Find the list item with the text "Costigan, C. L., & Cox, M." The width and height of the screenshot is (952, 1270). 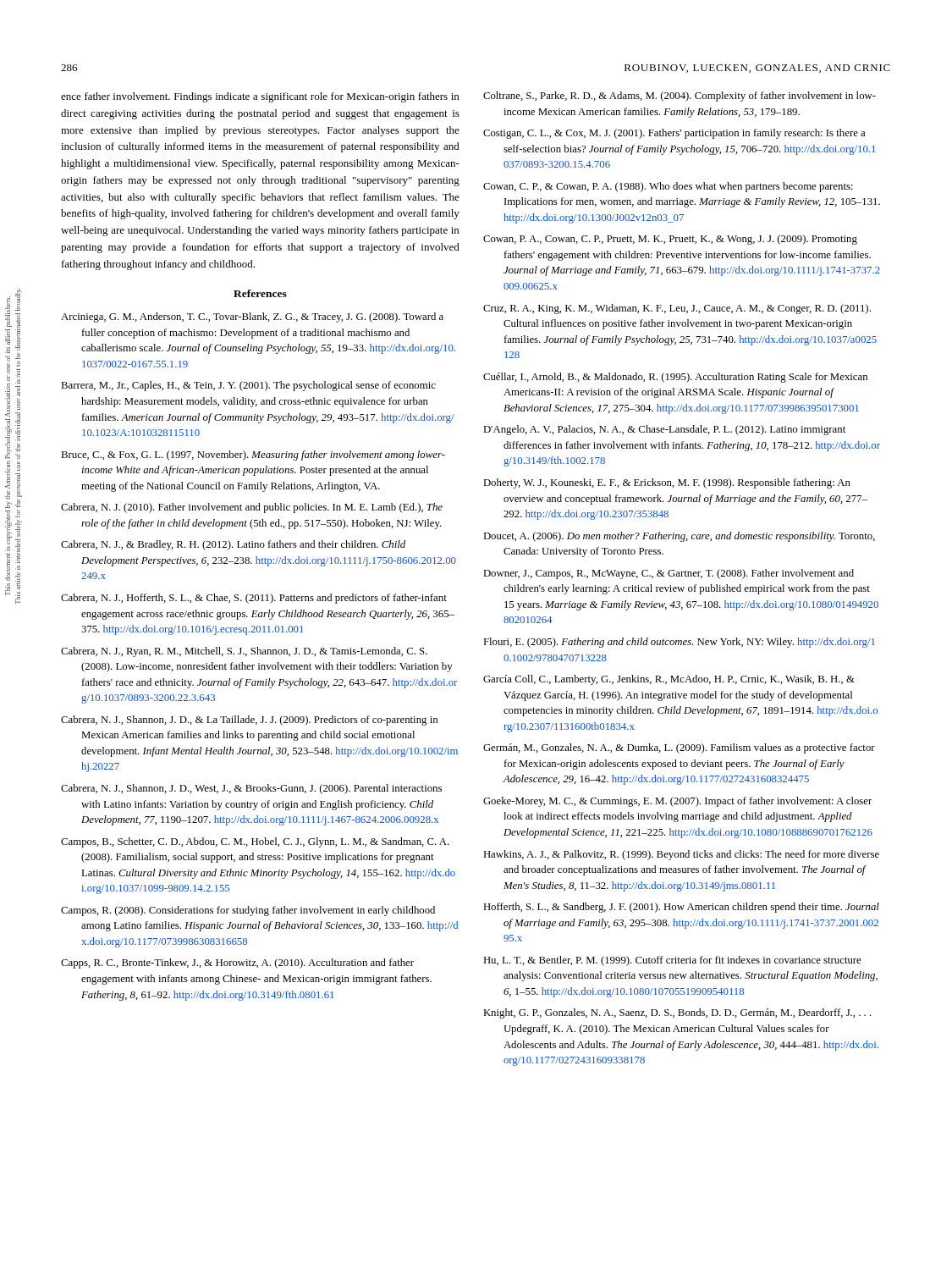tap(680, 149)
